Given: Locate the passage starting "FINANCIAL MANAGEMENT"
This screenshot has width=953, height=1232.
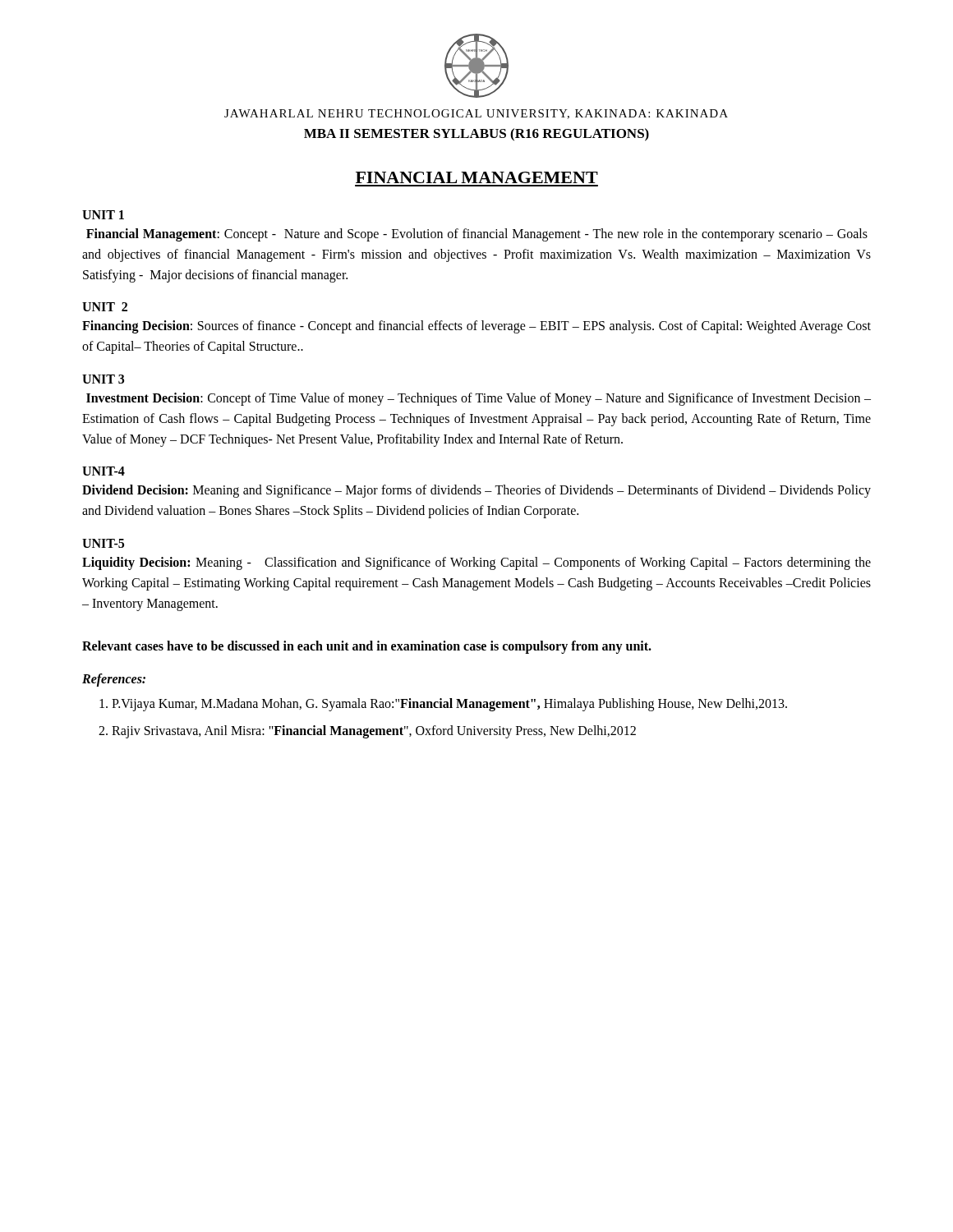Looking at the screenshot, I should [x=476, y=177].
